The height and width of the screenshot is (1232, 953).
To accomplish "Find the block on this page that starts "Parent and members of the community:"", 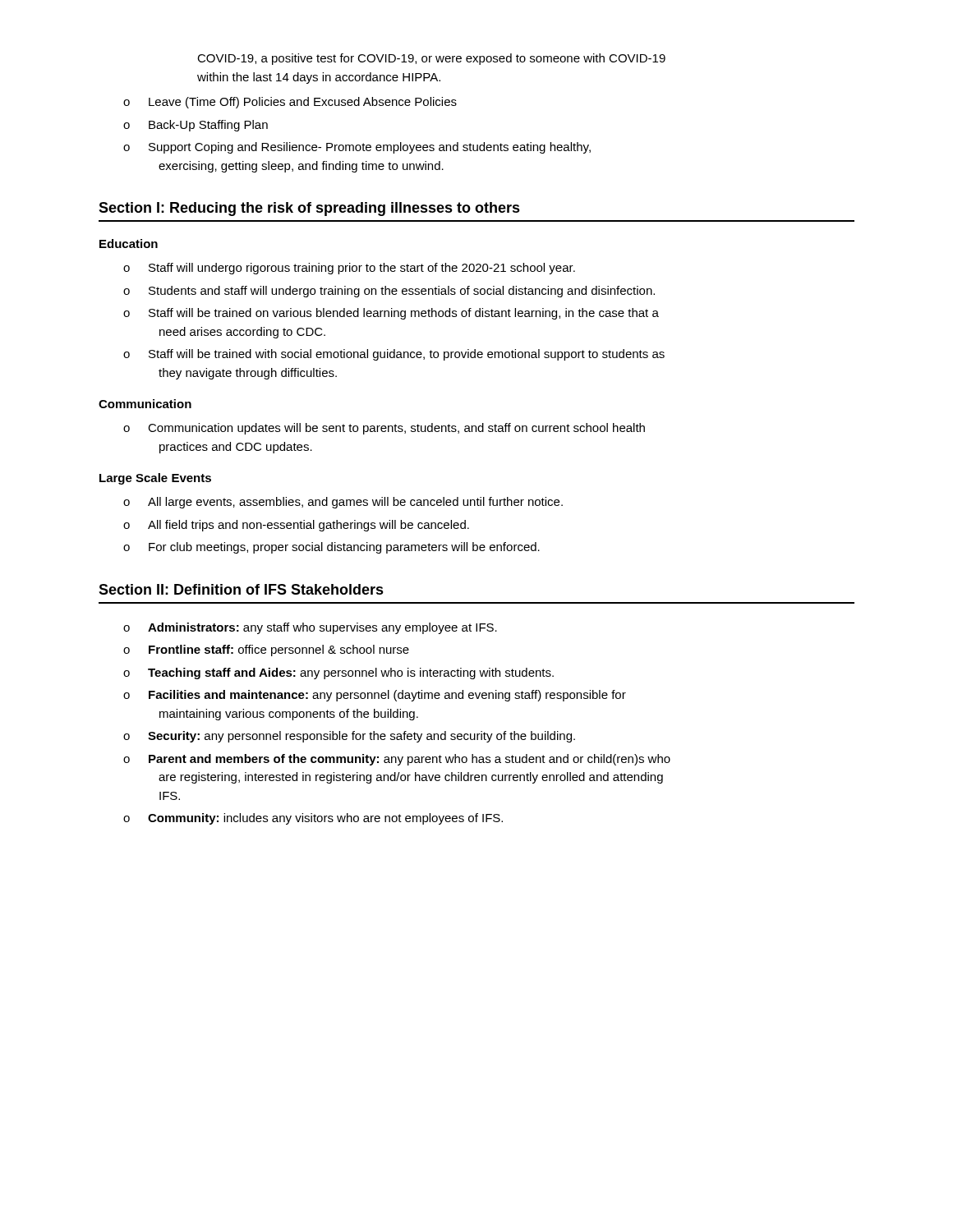I will [409, 777].
